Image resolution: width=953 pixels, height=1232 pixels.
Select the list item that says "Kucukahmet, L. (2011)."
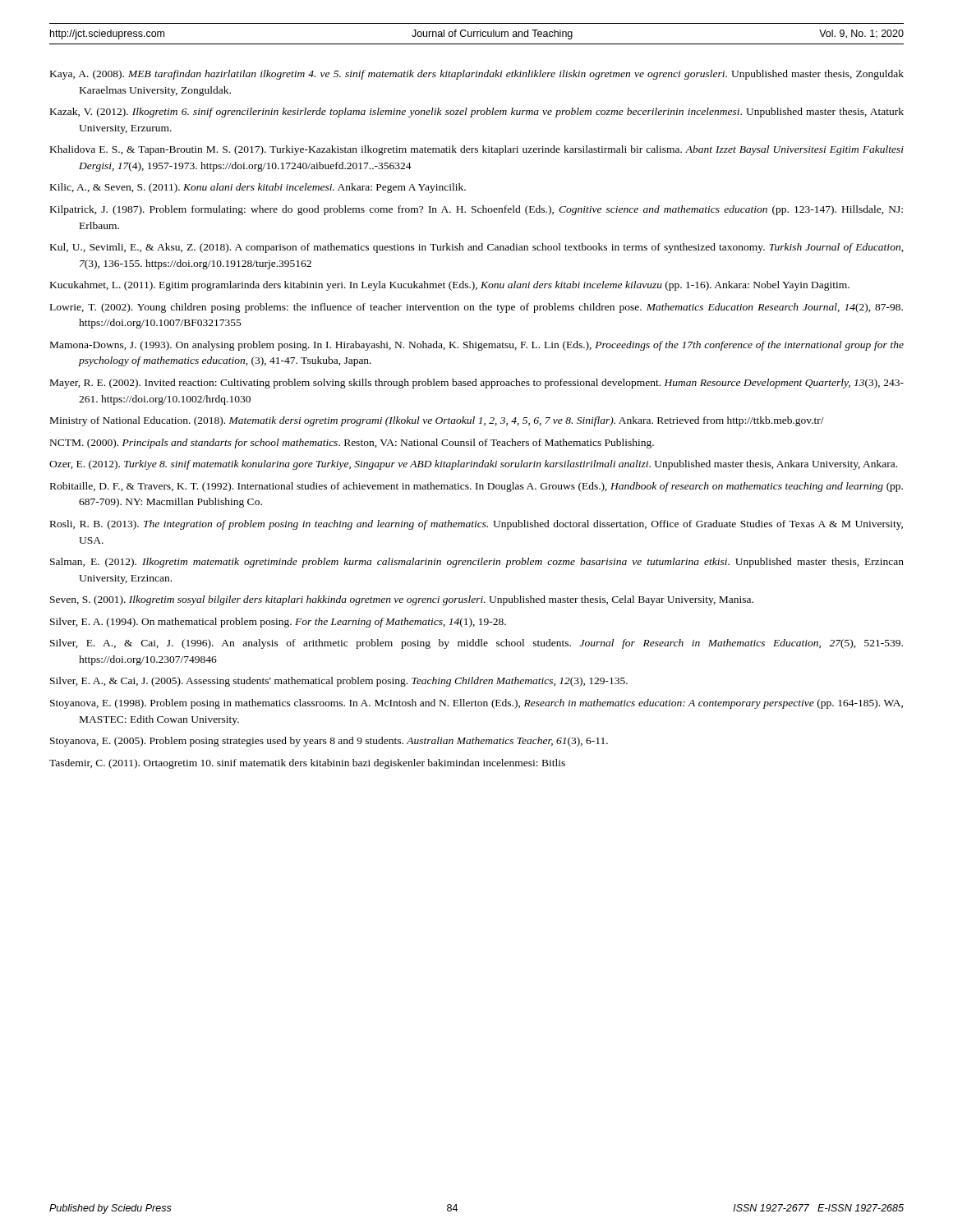coord(450,285)
